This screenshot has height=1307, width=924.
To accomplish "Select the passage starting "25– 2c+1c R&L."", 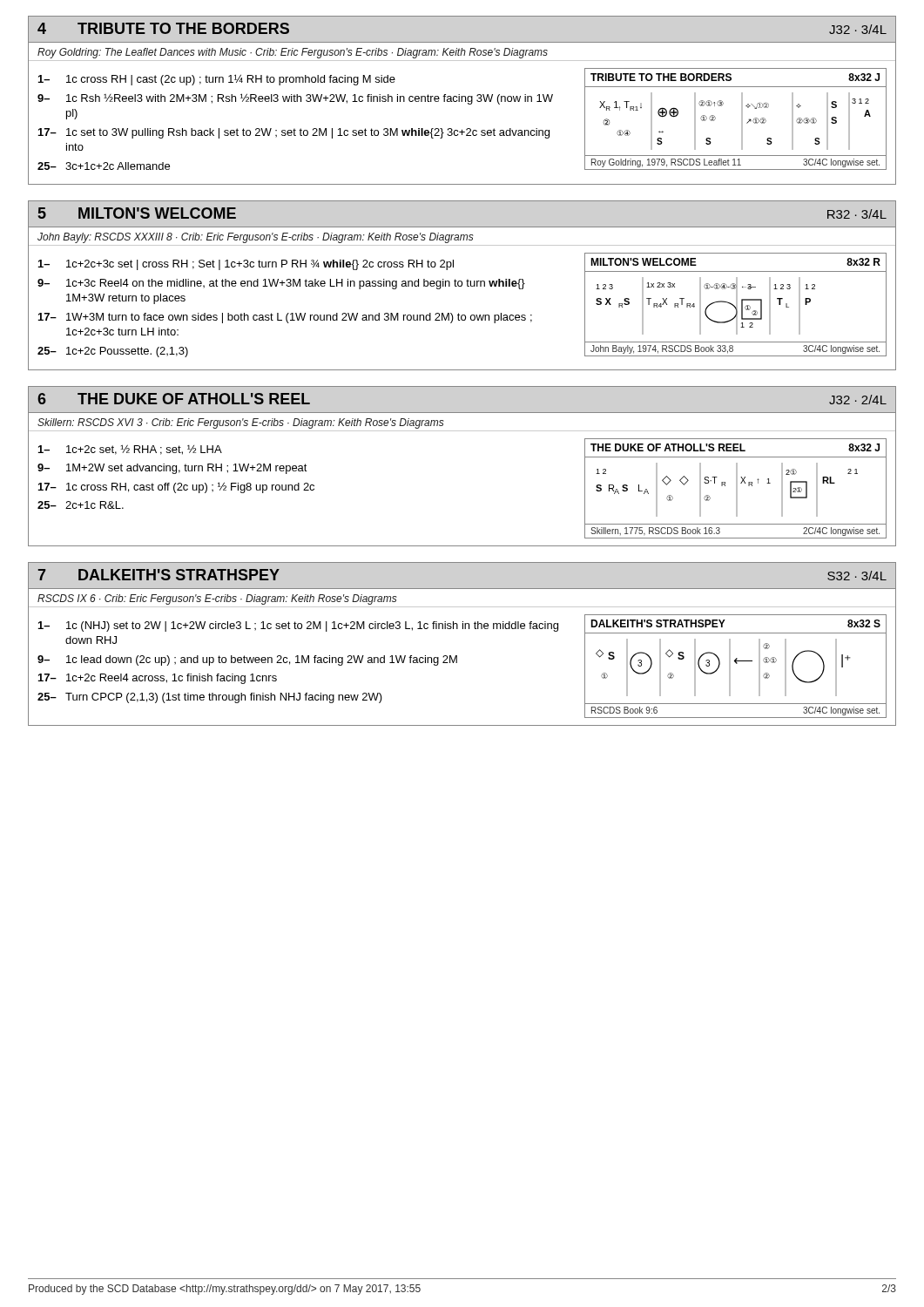I will pos(81,505).
